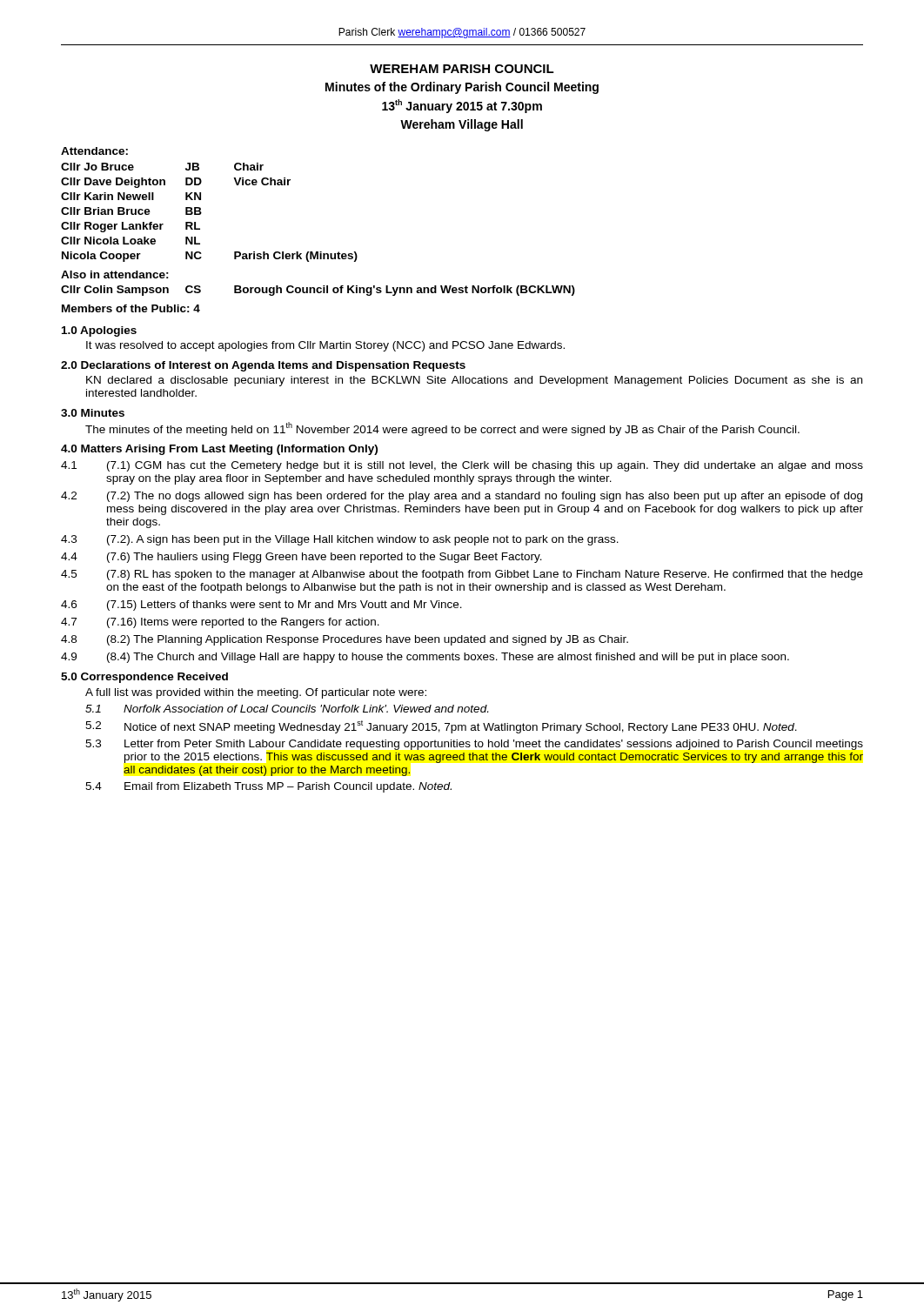
Task: Find the section header on this page that starts "4.0 Matters Arising From Last"
Action: 220,449
